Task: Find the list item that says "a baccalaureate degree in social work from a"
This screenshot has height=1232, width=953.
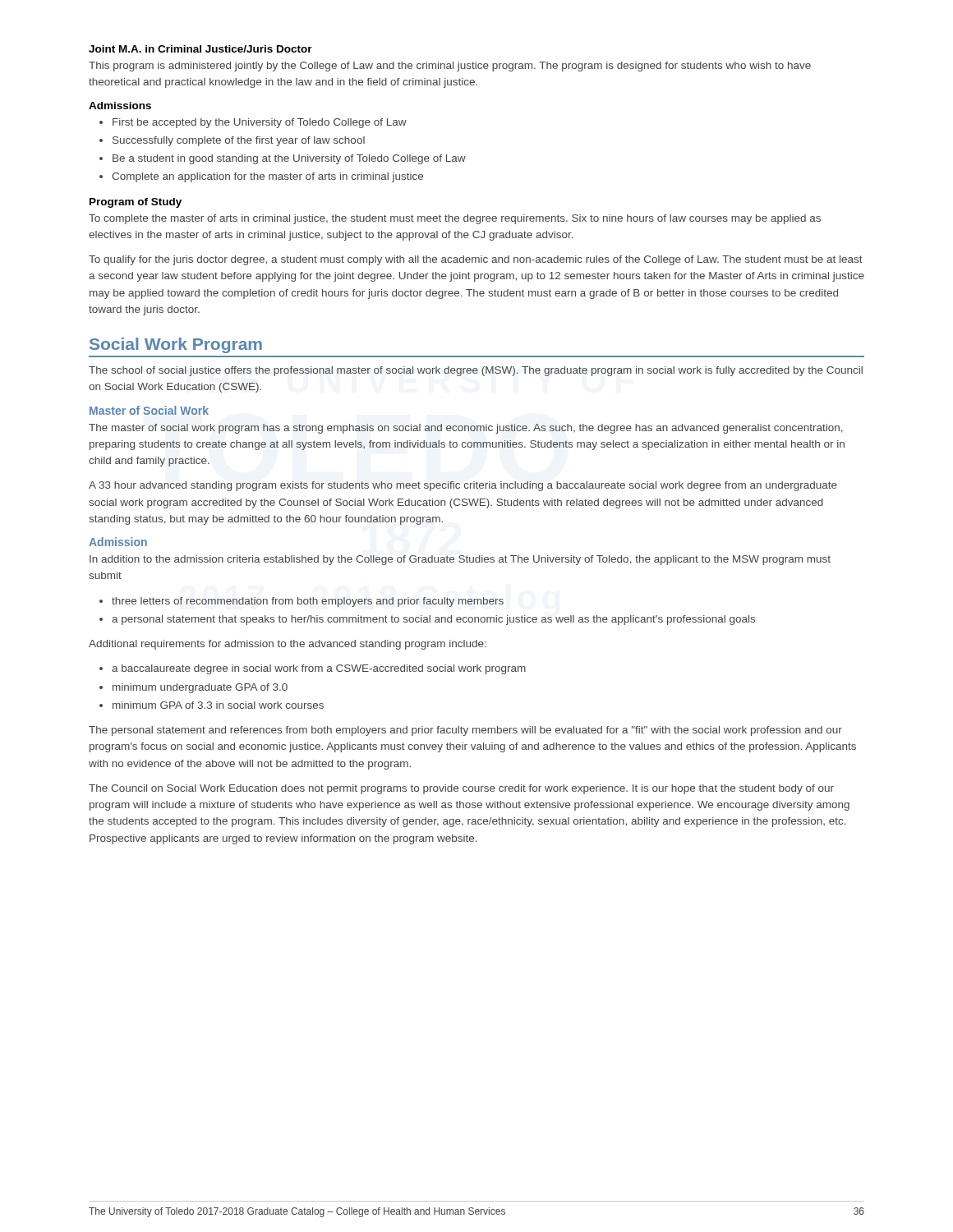Action: pyautogui.click(x=476, y=669)
